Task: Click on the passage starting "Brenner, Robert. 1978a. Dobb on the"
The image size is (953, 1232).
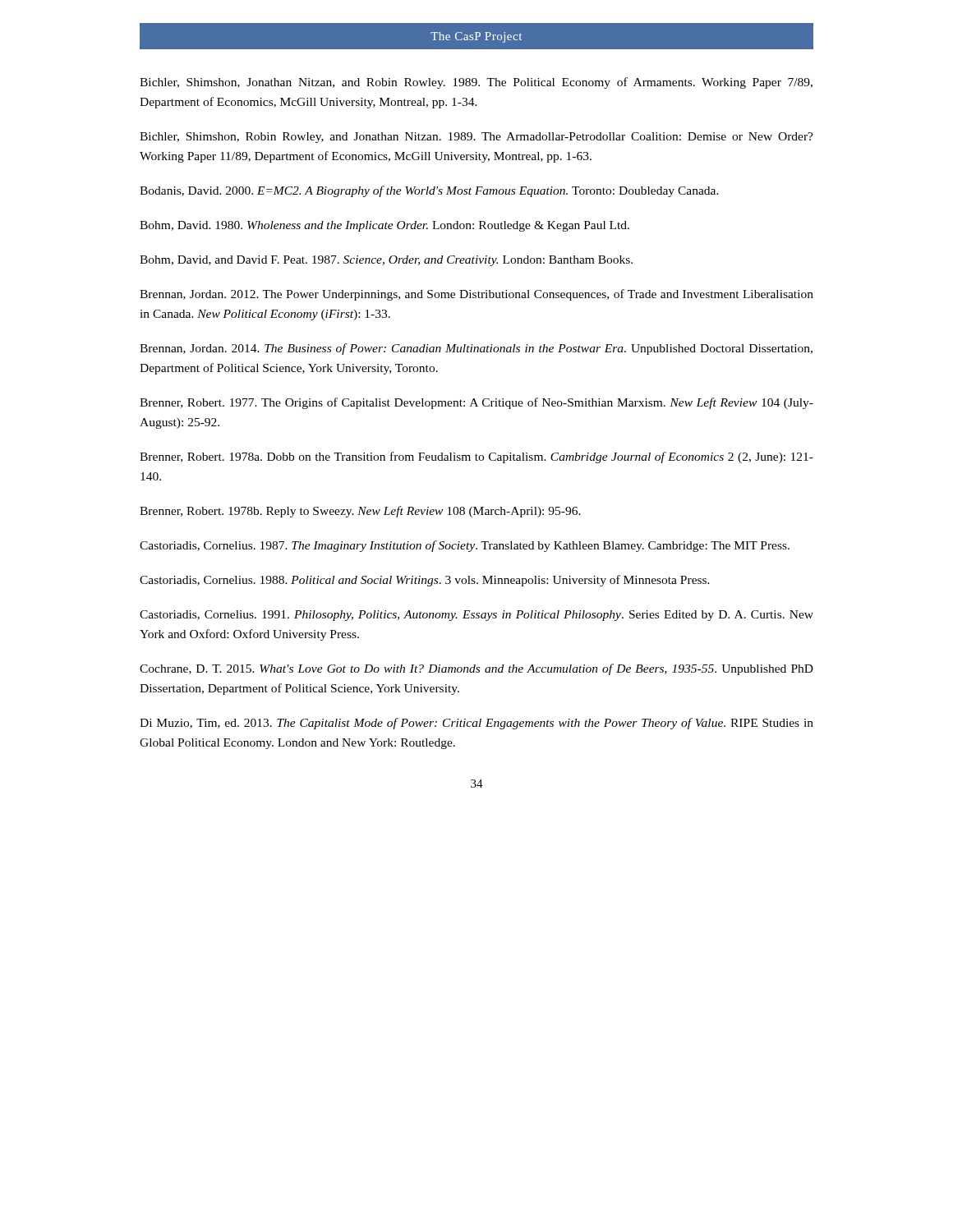Action: 476,466
